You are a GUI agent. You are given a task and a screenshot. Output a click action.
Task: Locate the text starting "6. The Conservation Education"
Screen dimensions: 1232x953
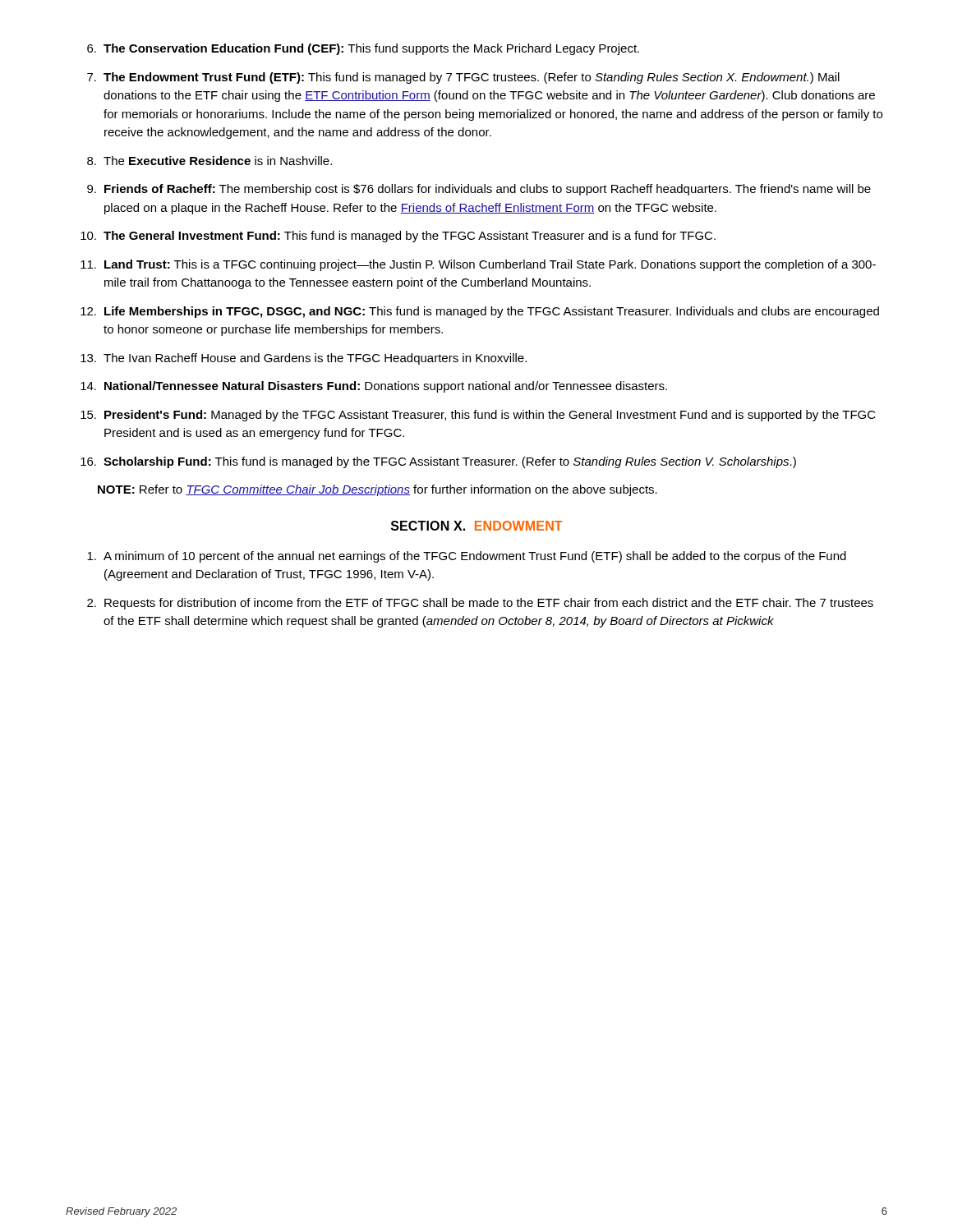pos(476,49)
